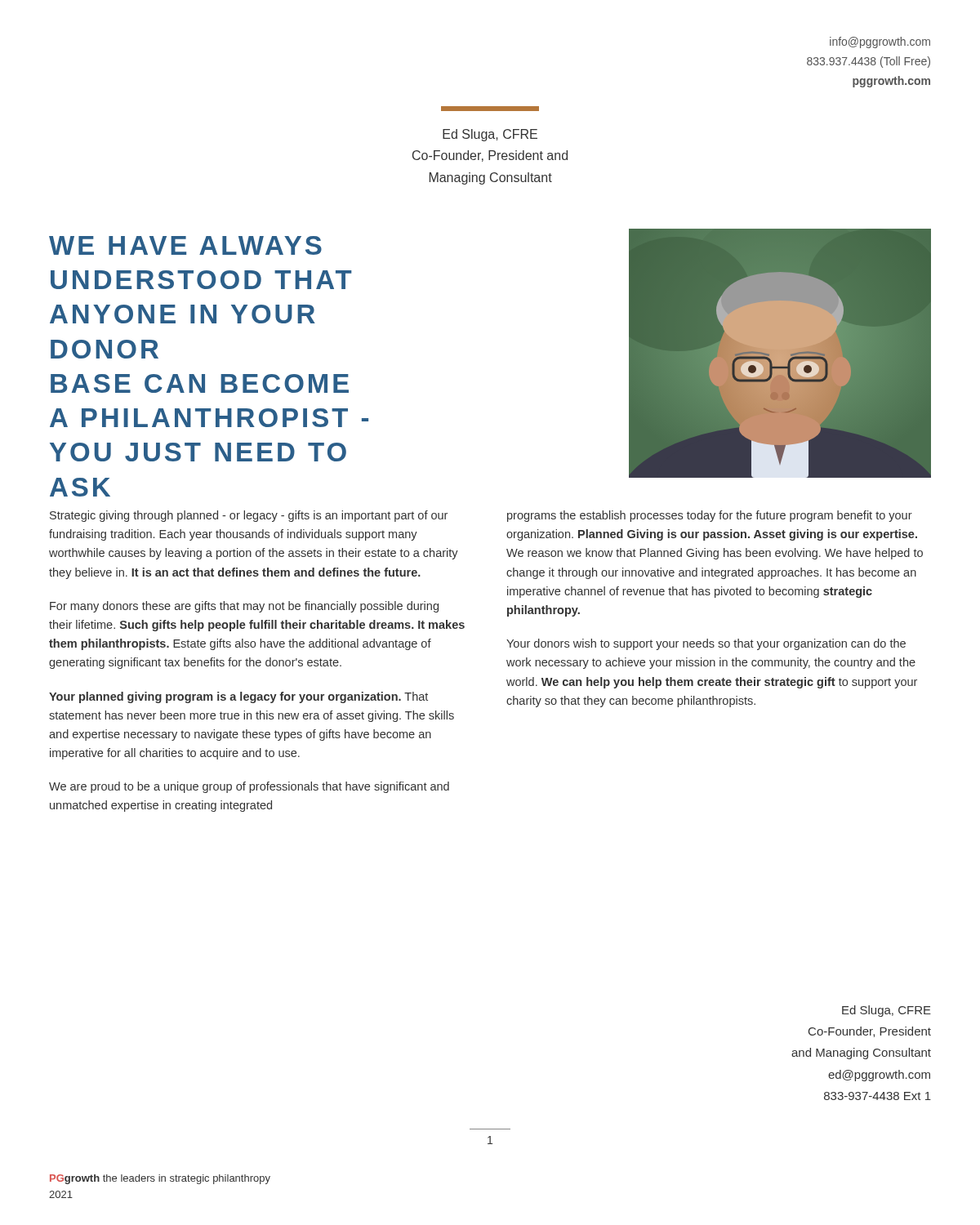Image resolution: width=980 pixels, height=1225 pixels.
Task: Locate the block of text that opens with "programs the establish processes today for the"
Action: point(715,563)
